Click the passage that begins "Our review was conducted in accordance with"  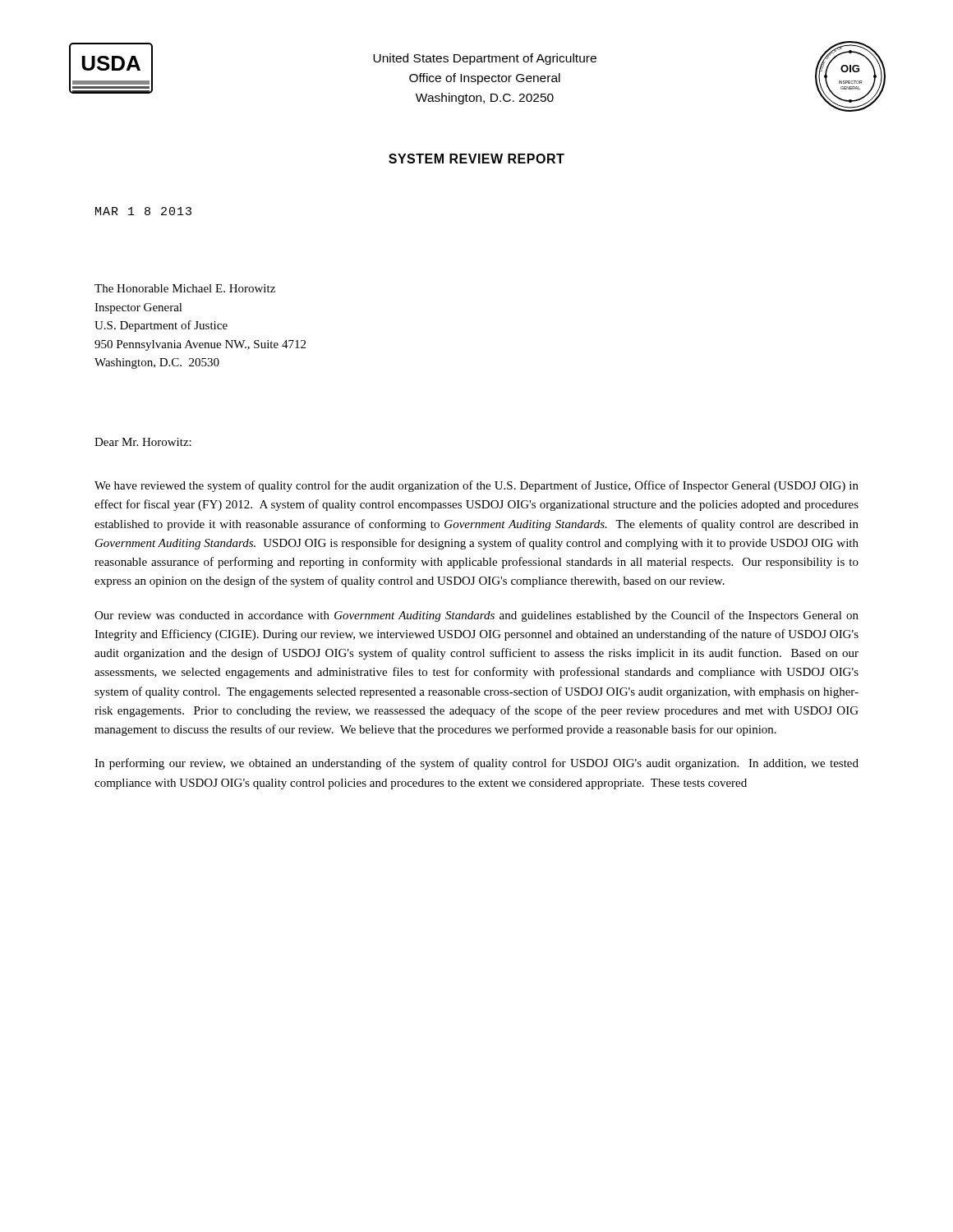(x=476, y=672)
